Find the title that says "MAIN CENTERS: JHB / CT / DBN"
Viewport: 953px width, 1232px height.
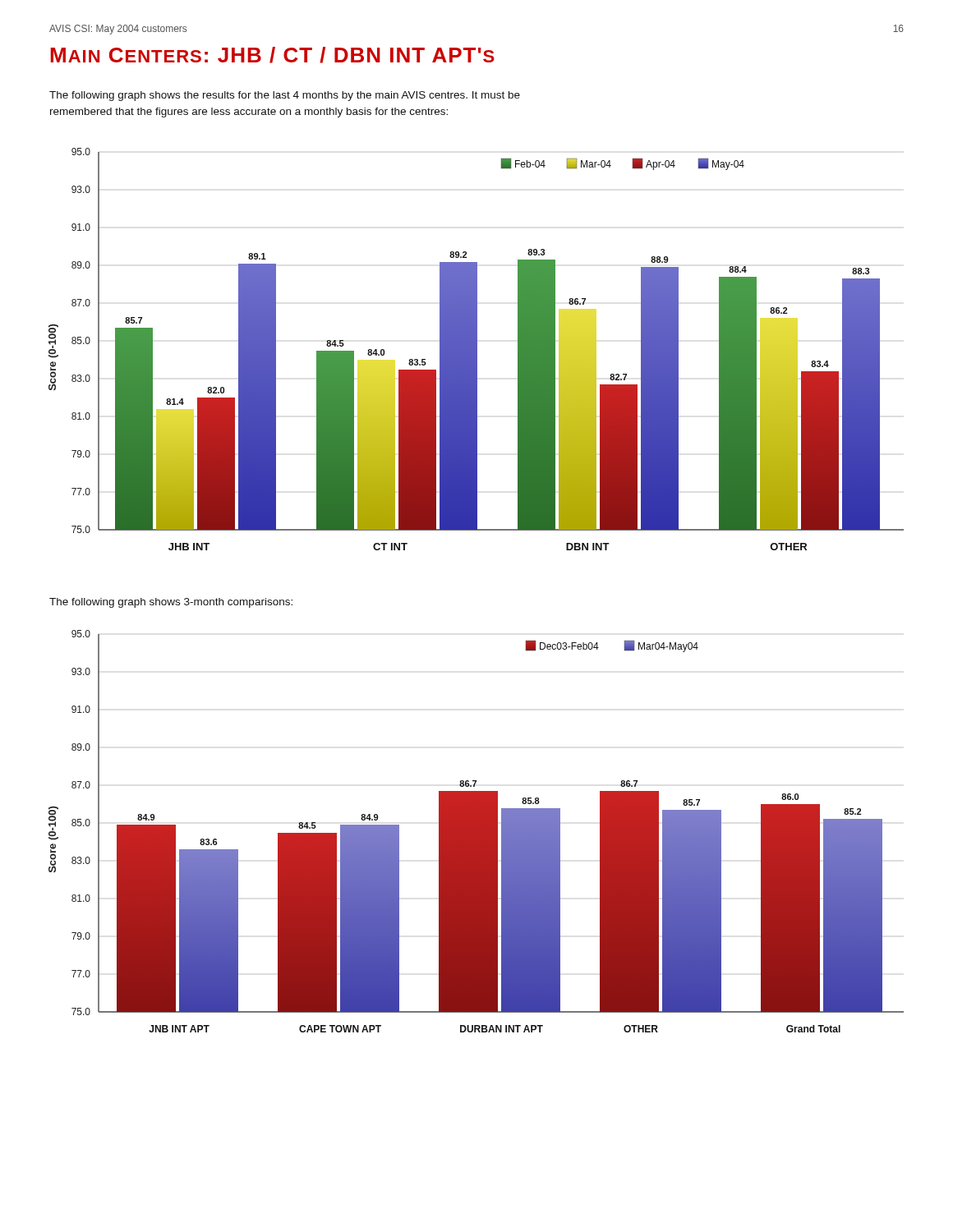(272, 55)
